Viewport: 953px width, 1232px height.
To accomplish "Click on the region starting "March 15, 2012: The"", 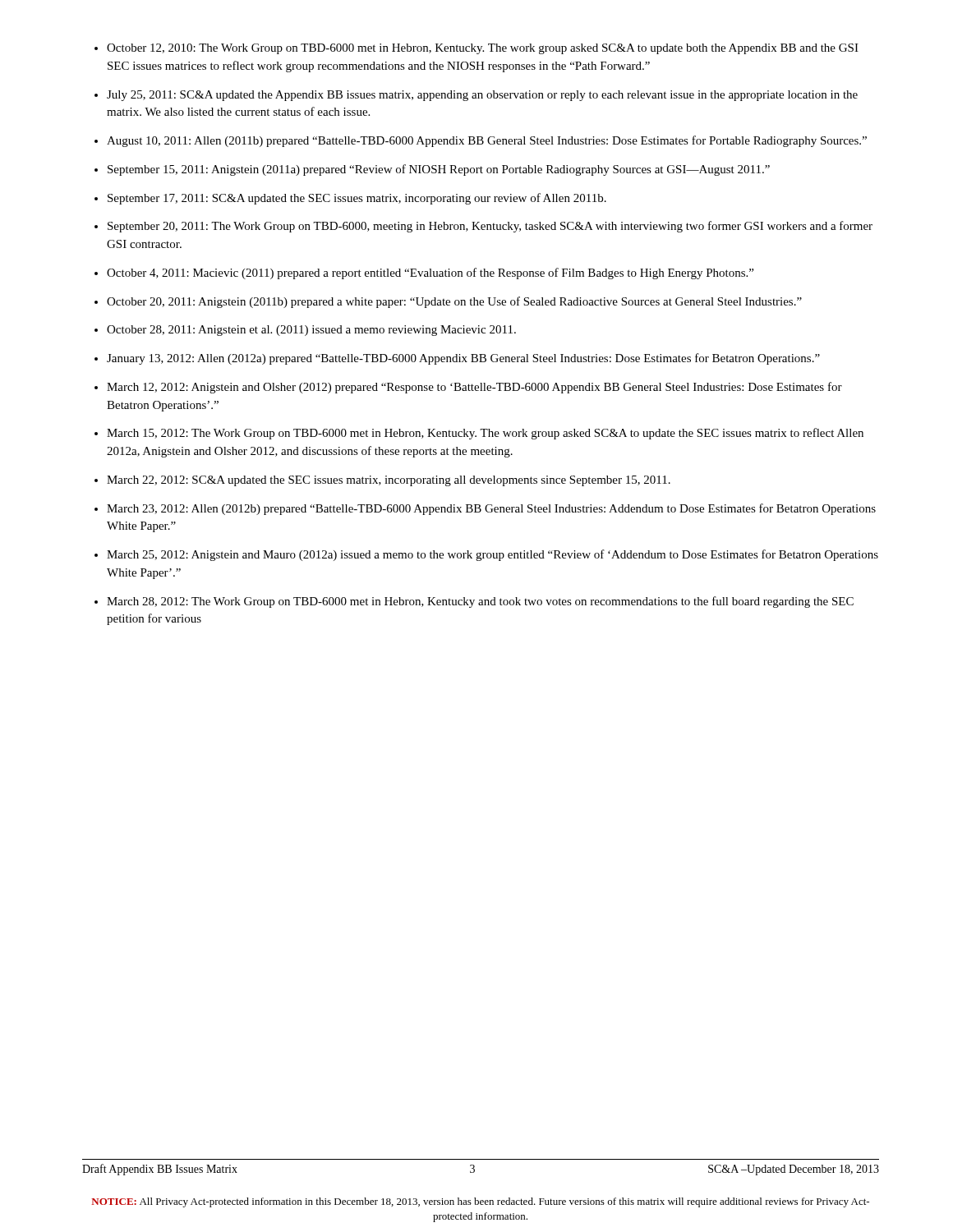I will (485, 442).
